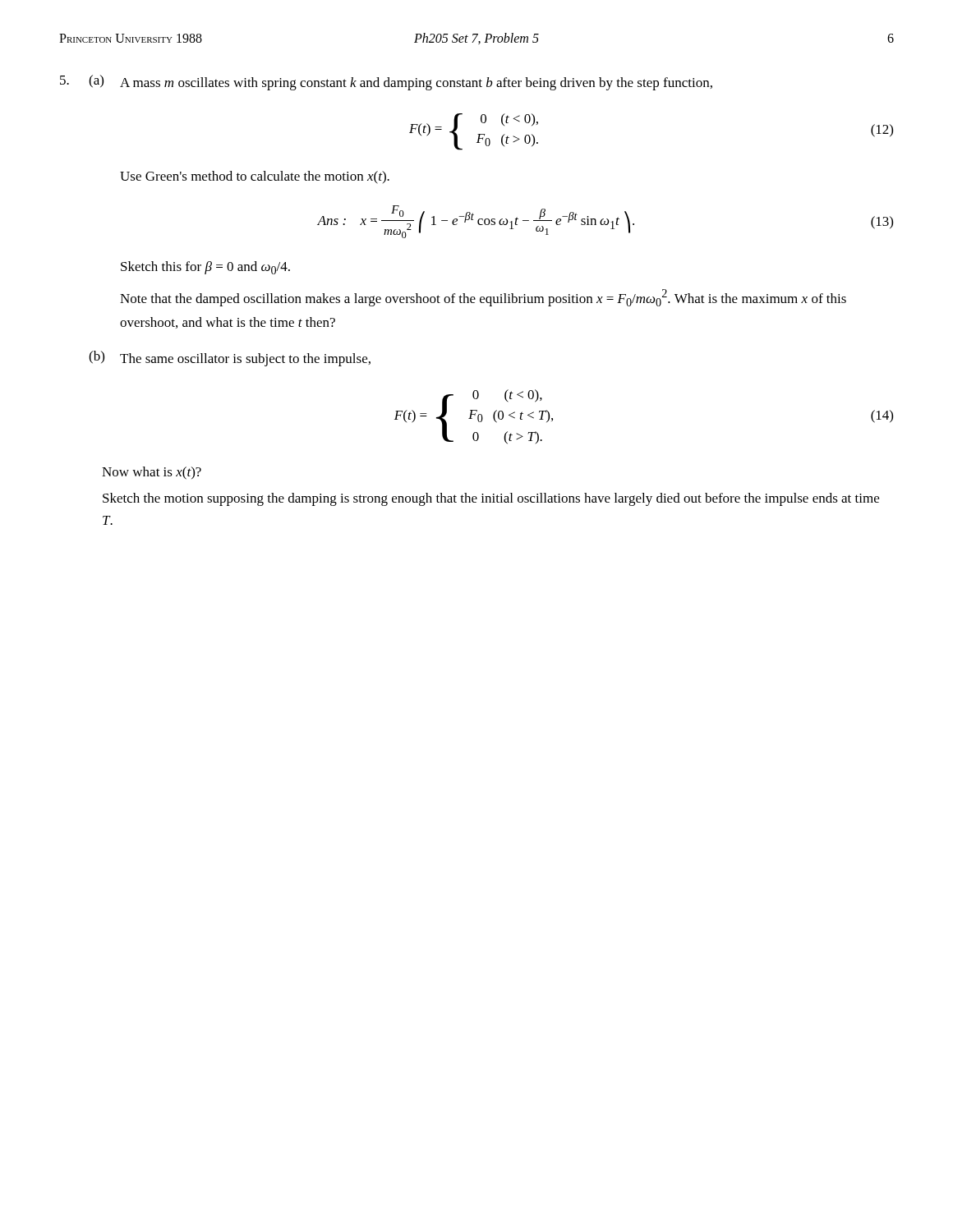Point to the block beginning "Sketch the motion supposing the"

491,509
